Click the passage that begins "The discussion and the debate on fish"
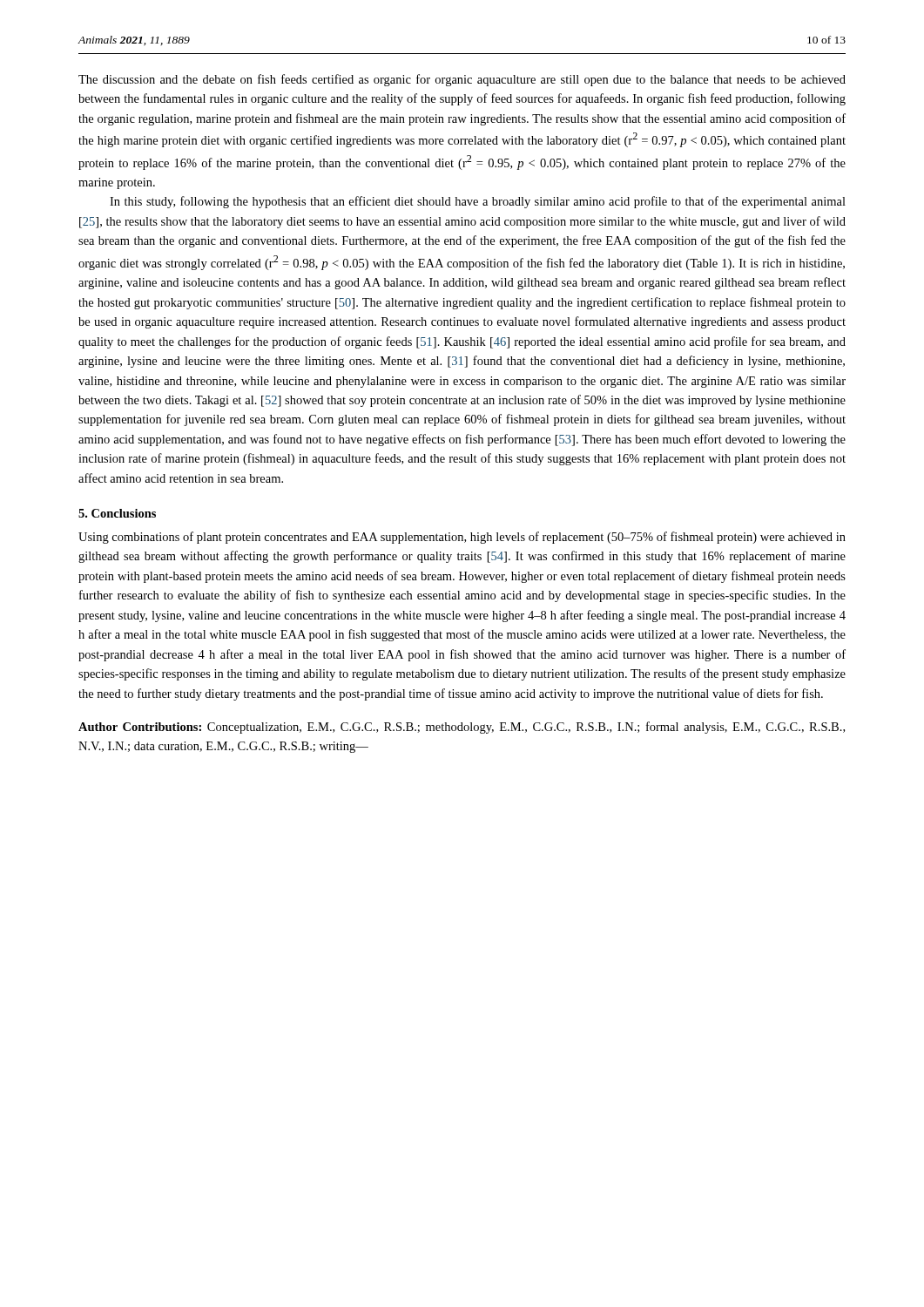924x1307 pixels. (x=462, y=279)
